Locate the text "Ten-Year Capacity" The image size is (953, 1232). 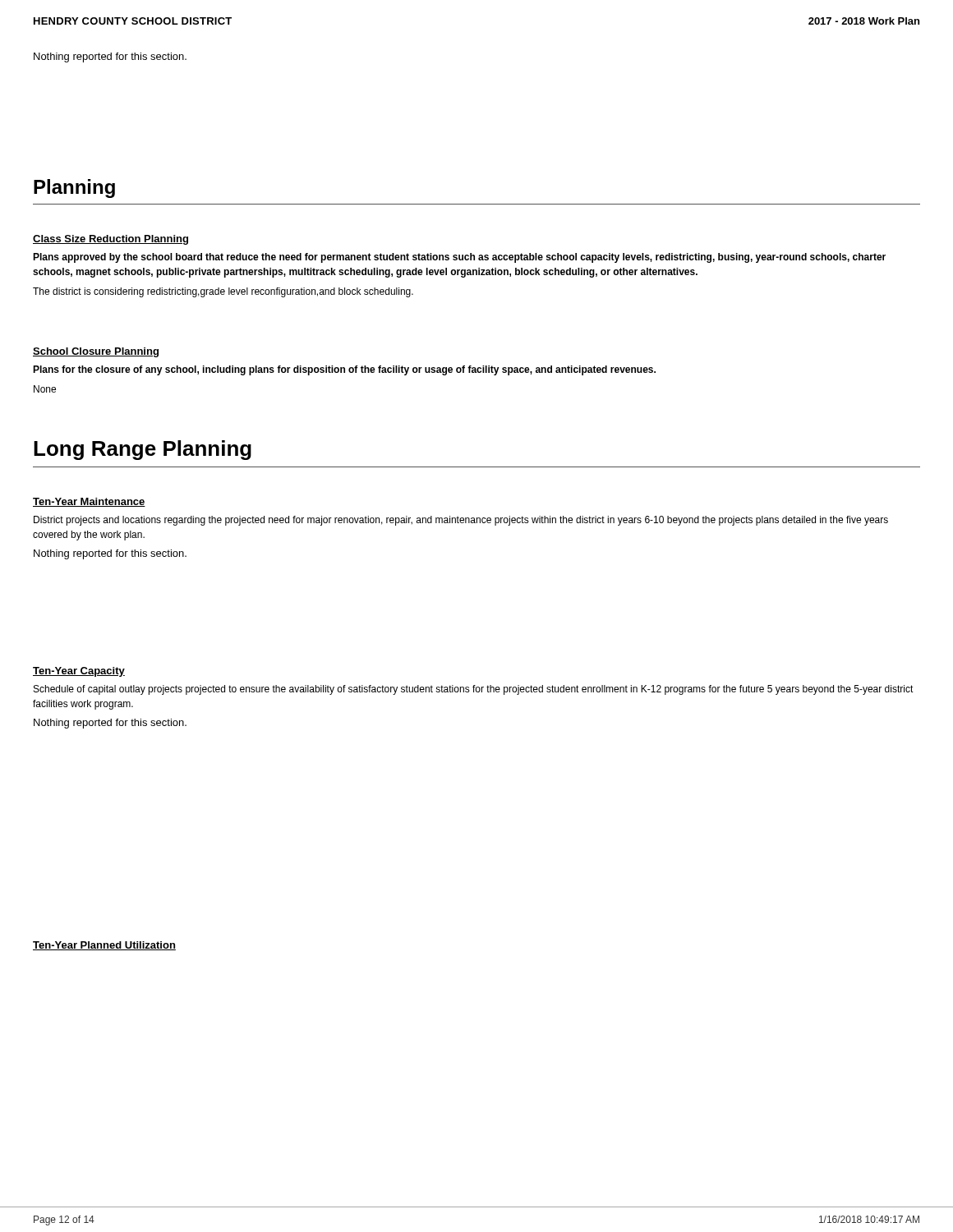point(79,671)
